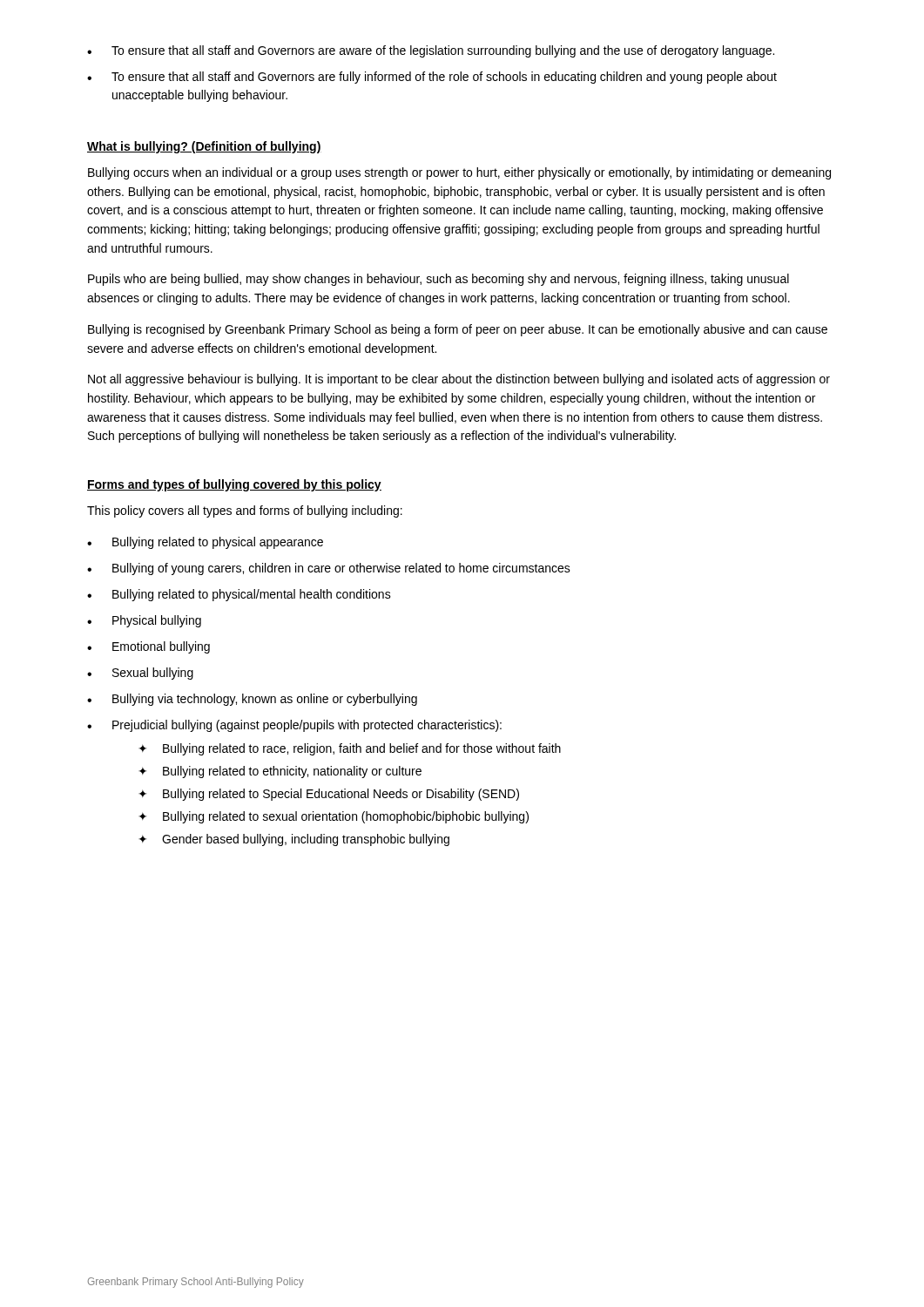Point to the element starting "✦ Bullying related to Special Educational"
The image size is (924, 1307).
coord(329,794)
